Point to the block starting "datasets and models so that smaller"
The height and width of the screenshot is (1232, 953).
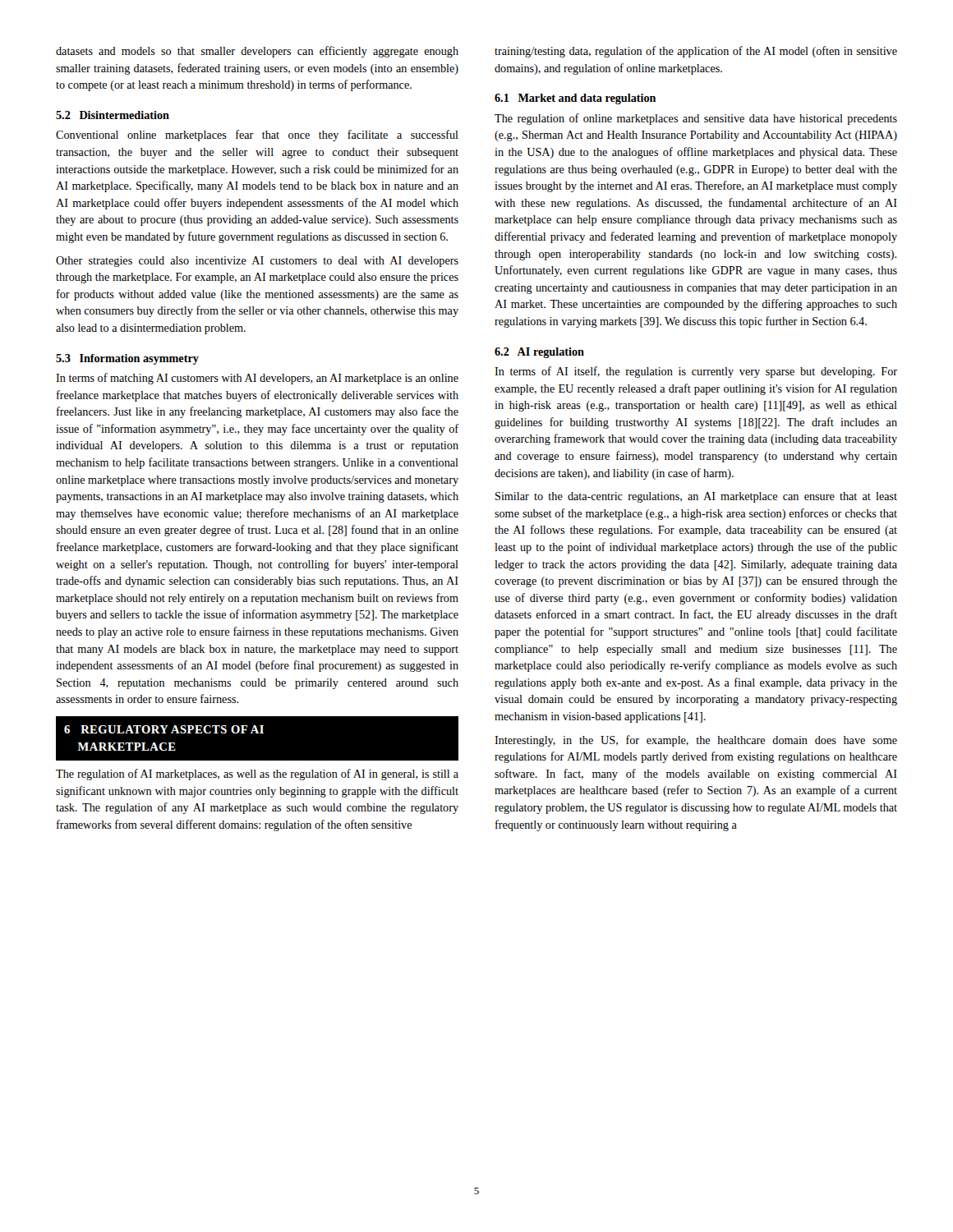tap(257, 68)
